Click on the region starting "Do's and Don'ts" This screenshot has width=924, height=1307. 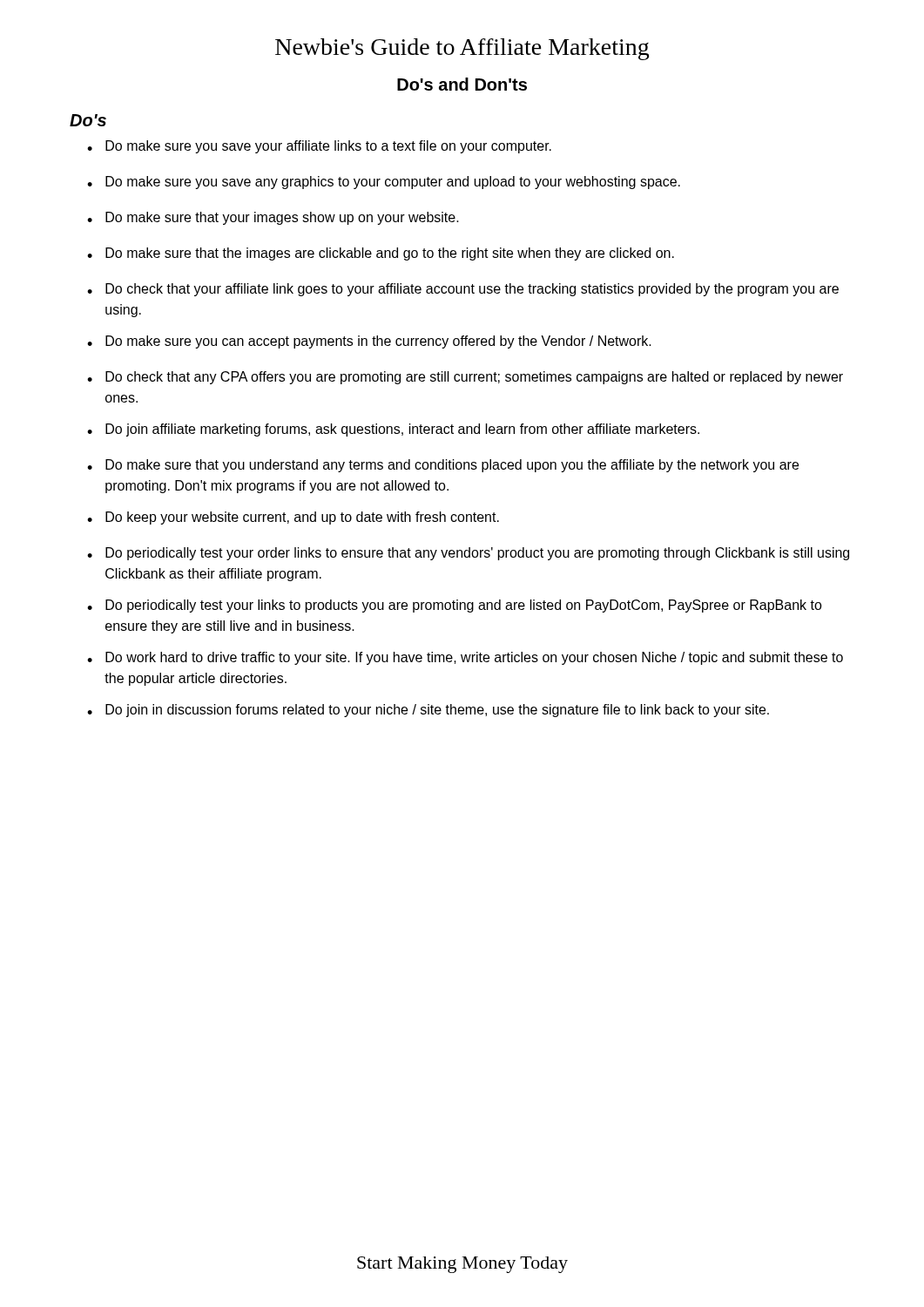click(462, 84)
